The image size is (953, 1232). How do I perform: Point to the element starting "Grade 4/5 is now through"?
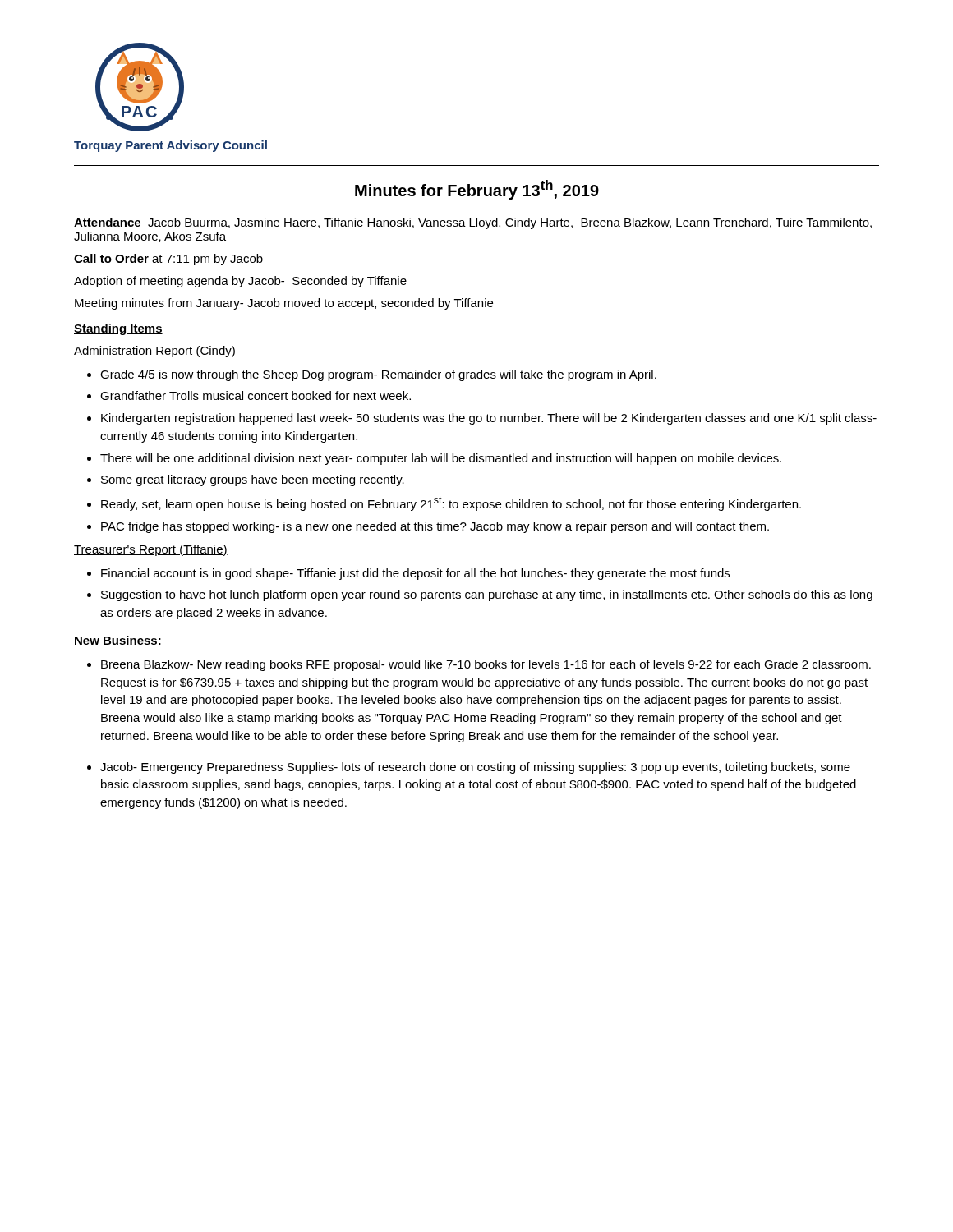point(476,450)
